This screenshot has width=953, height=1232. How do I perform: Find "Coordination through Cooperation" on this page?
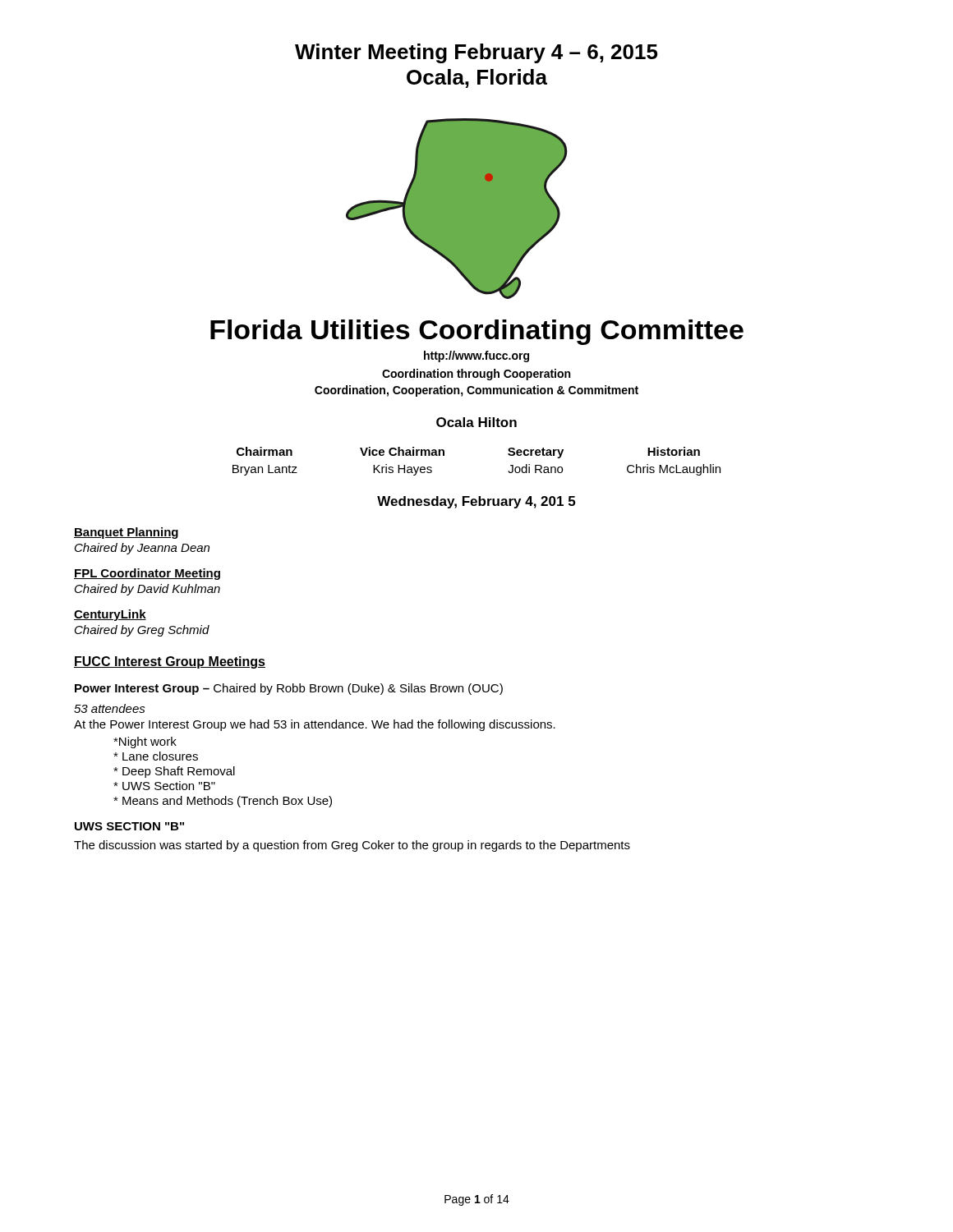(x=476, y=374)
